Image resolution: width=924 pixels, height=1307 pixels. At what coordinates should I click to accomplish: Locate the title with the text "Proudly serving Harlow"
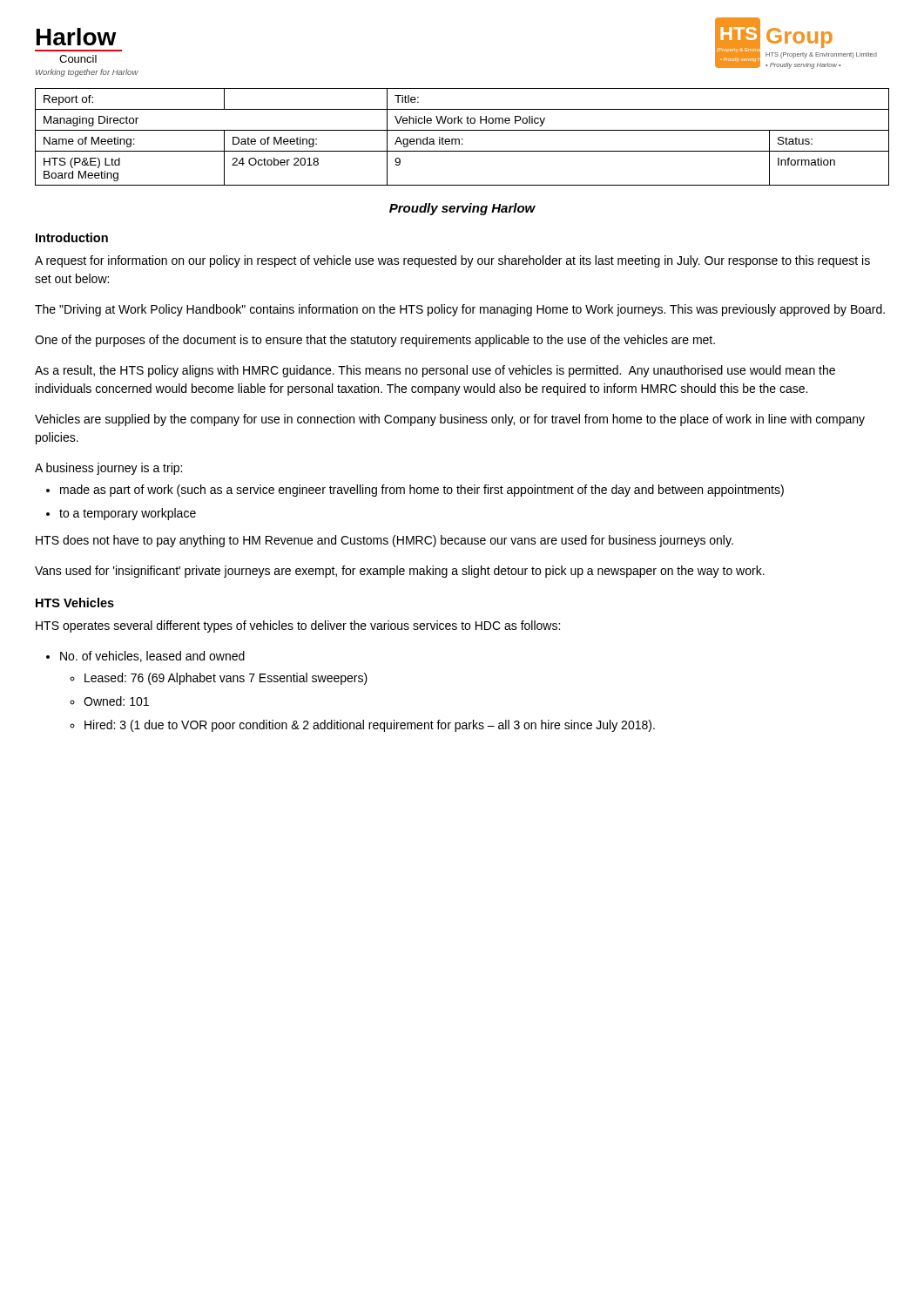(x=462, y=208)
